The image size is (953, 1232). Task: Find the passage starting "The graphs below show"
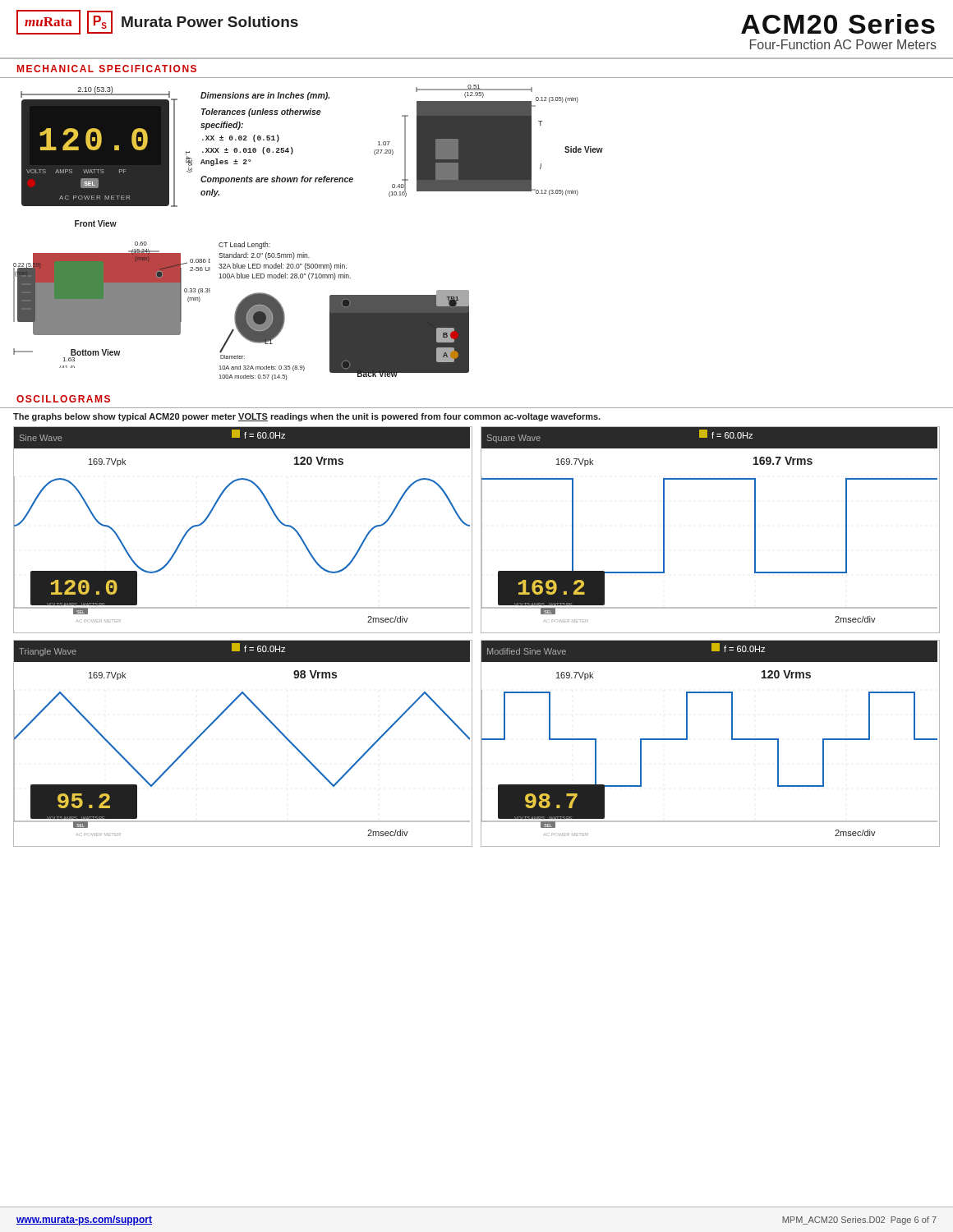point(307,416)
